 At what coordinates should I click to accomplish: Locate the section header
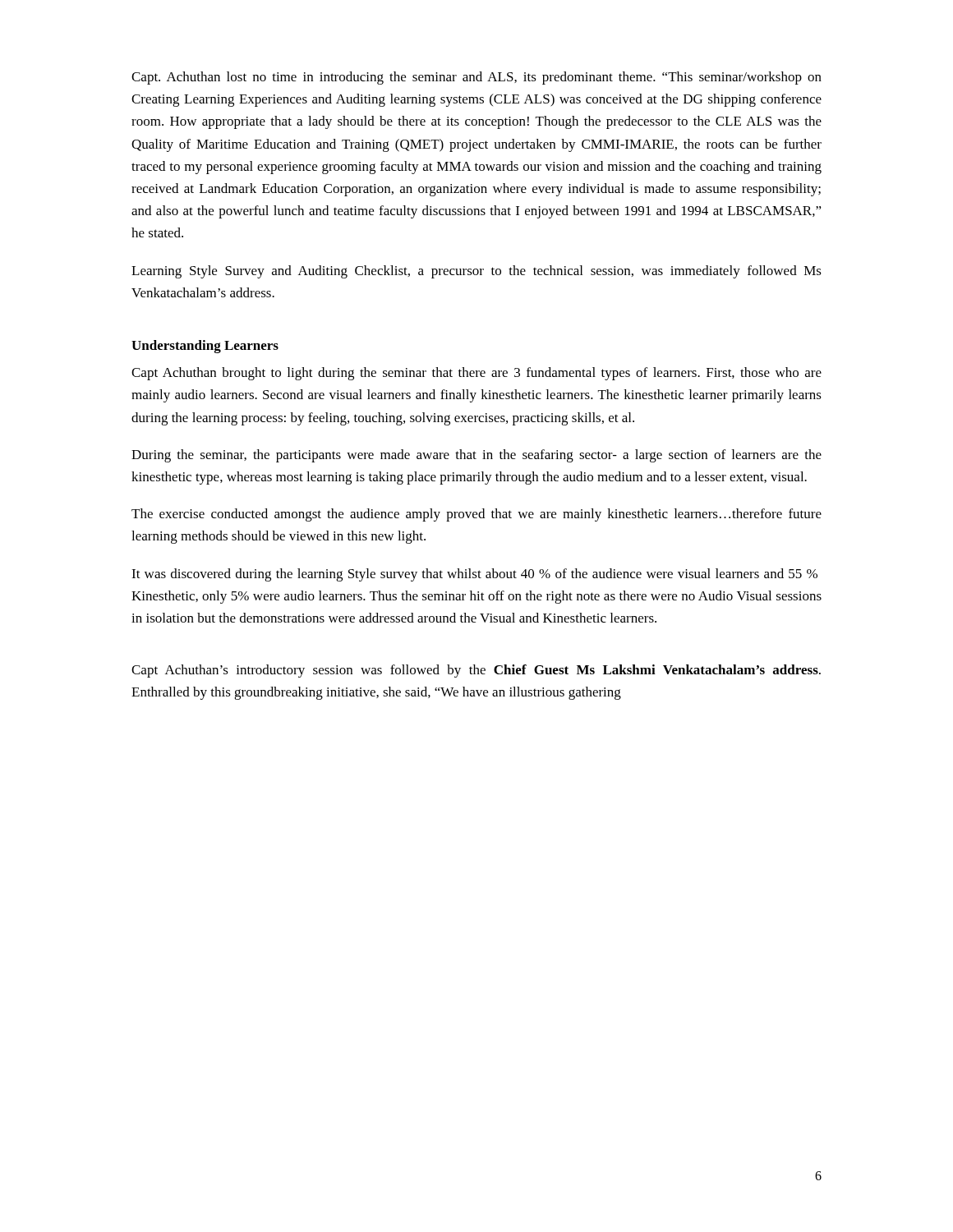coord(205,345)
